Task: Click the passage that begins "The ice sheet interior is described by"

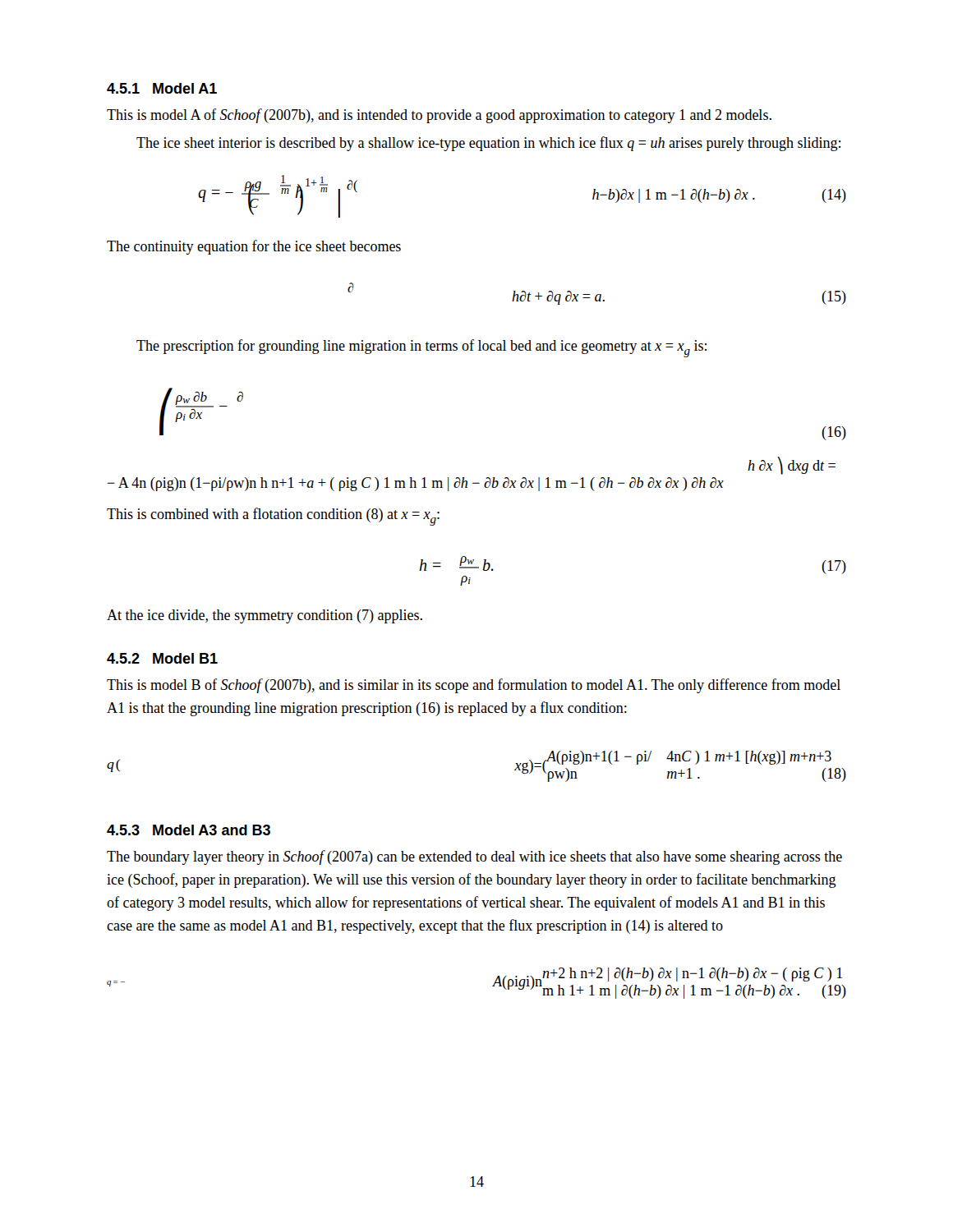Action: 489,143
